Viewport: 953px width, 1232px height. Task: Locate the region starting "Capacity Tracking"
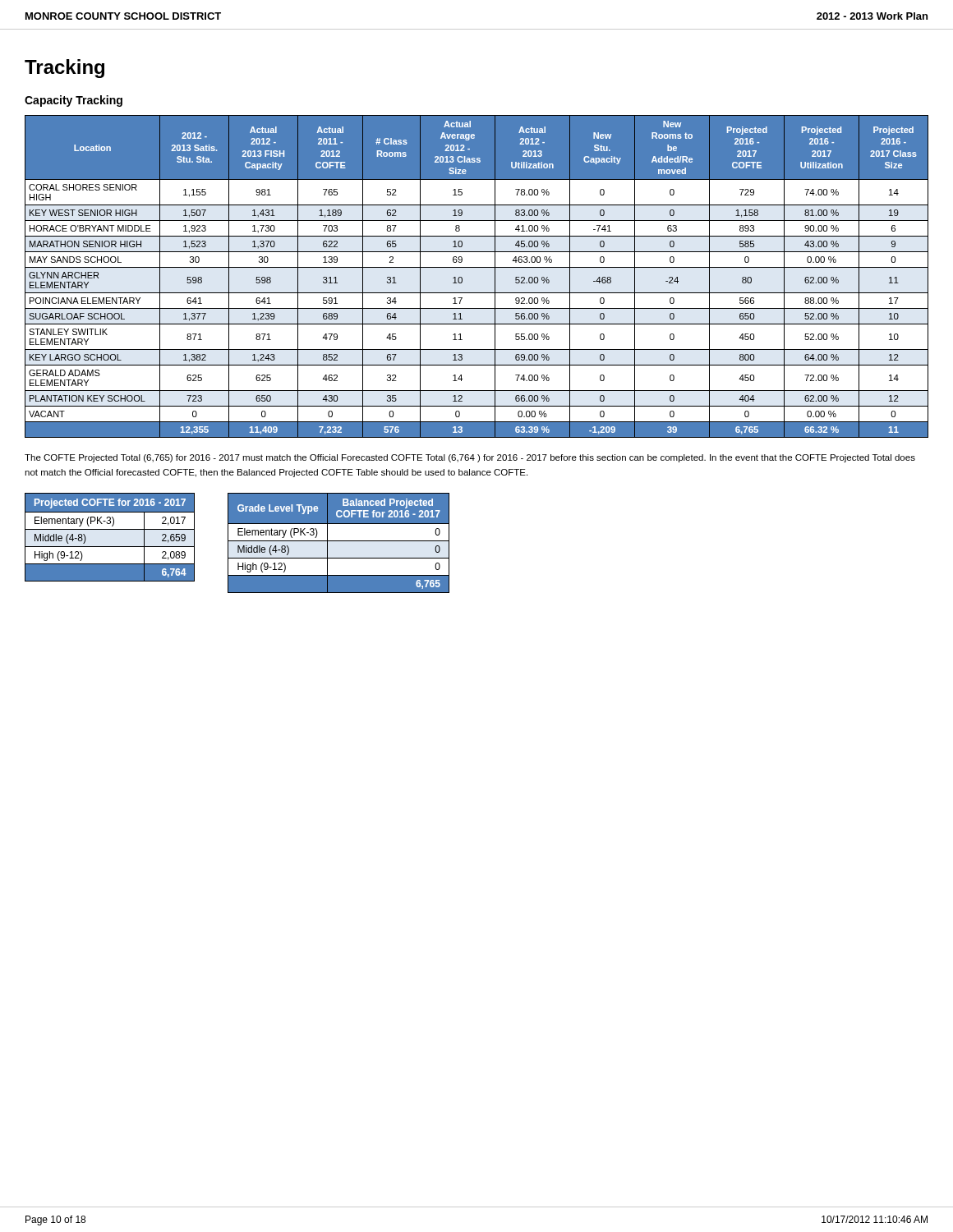click(74, 101)
